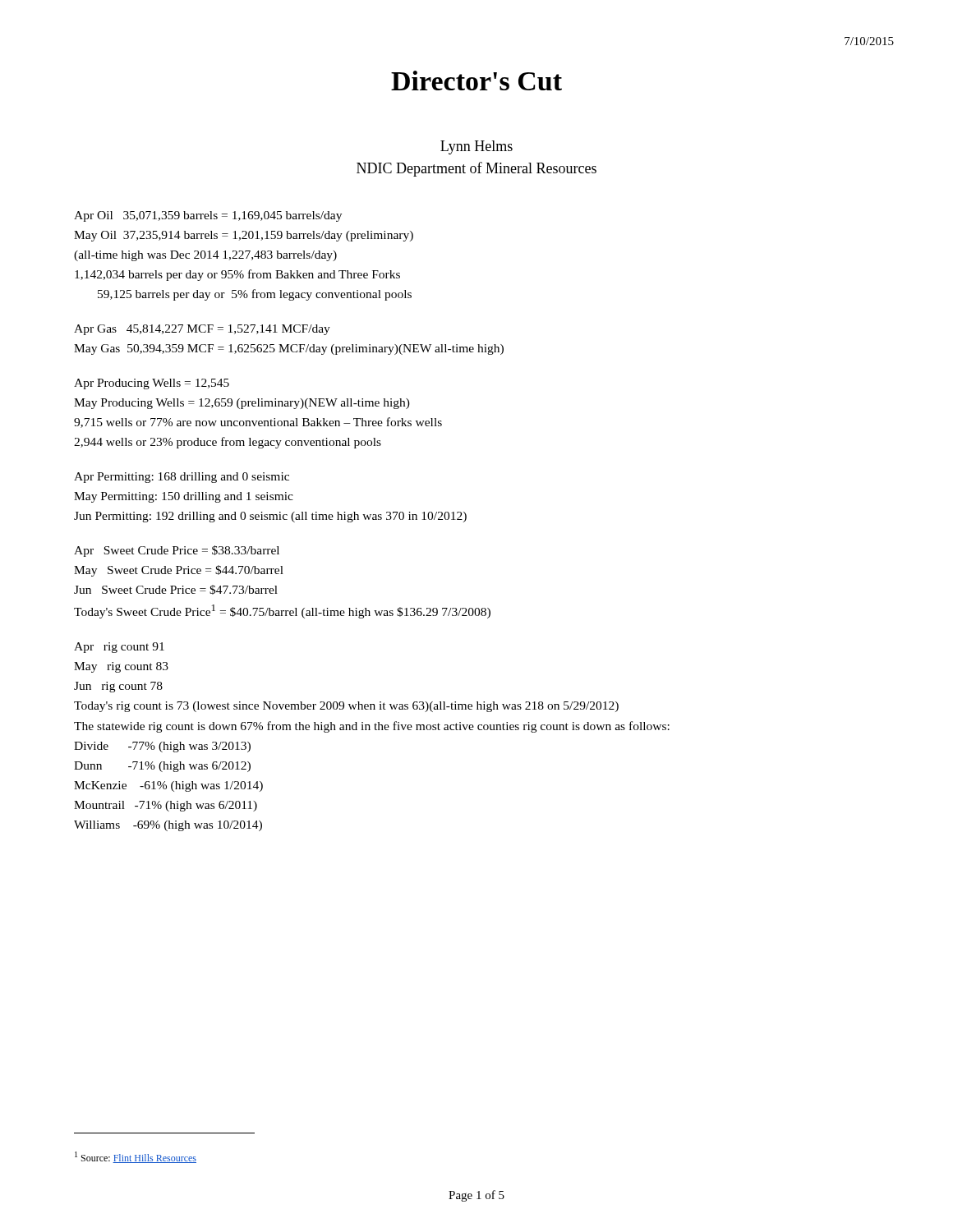This screenshot has height=1232, width=953.
Task: Select the text block starting "Apr rig count 91"
Action: click(476, 736)
